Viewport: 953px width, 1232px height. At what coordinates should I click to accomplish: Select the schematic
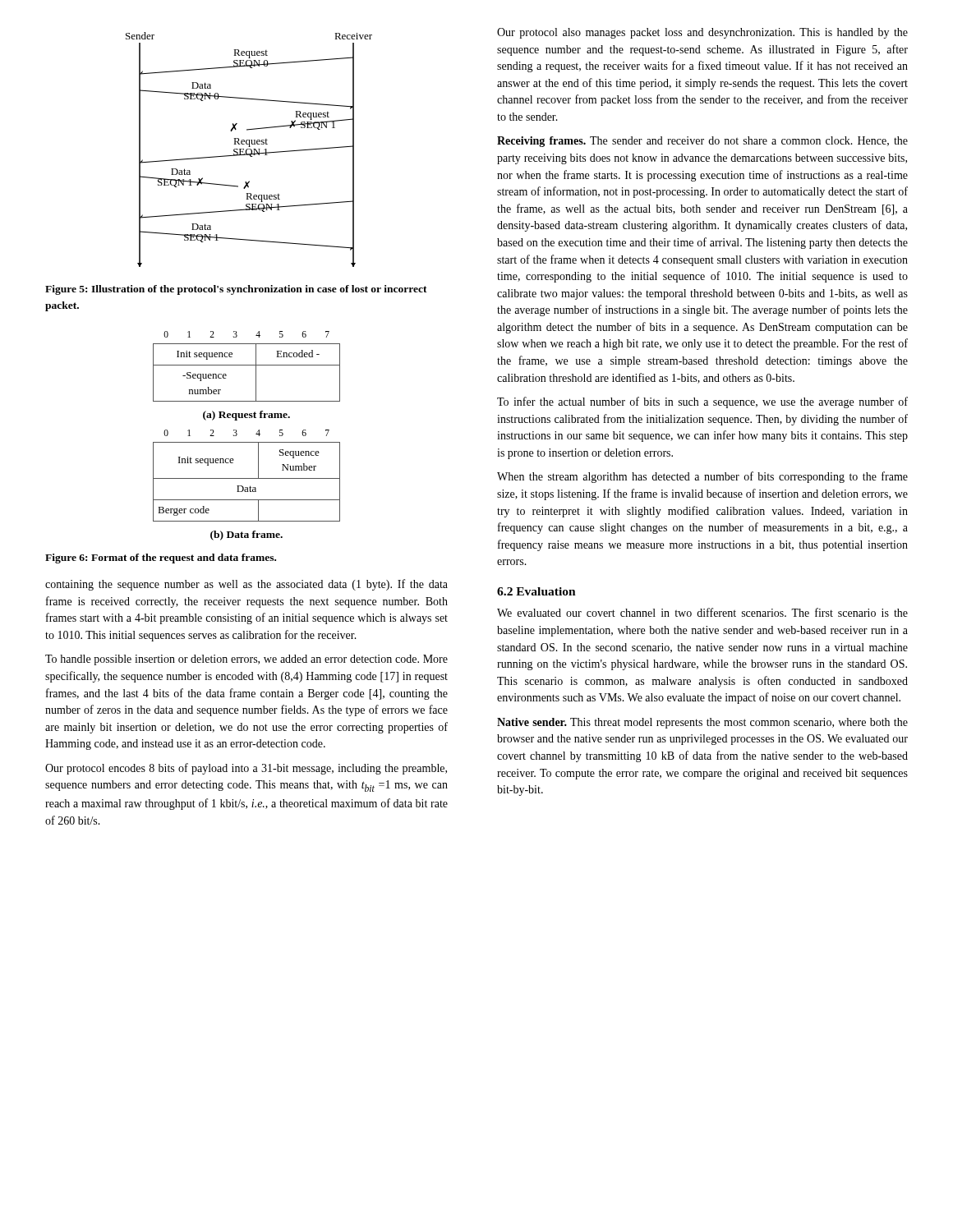coord(246,150)
